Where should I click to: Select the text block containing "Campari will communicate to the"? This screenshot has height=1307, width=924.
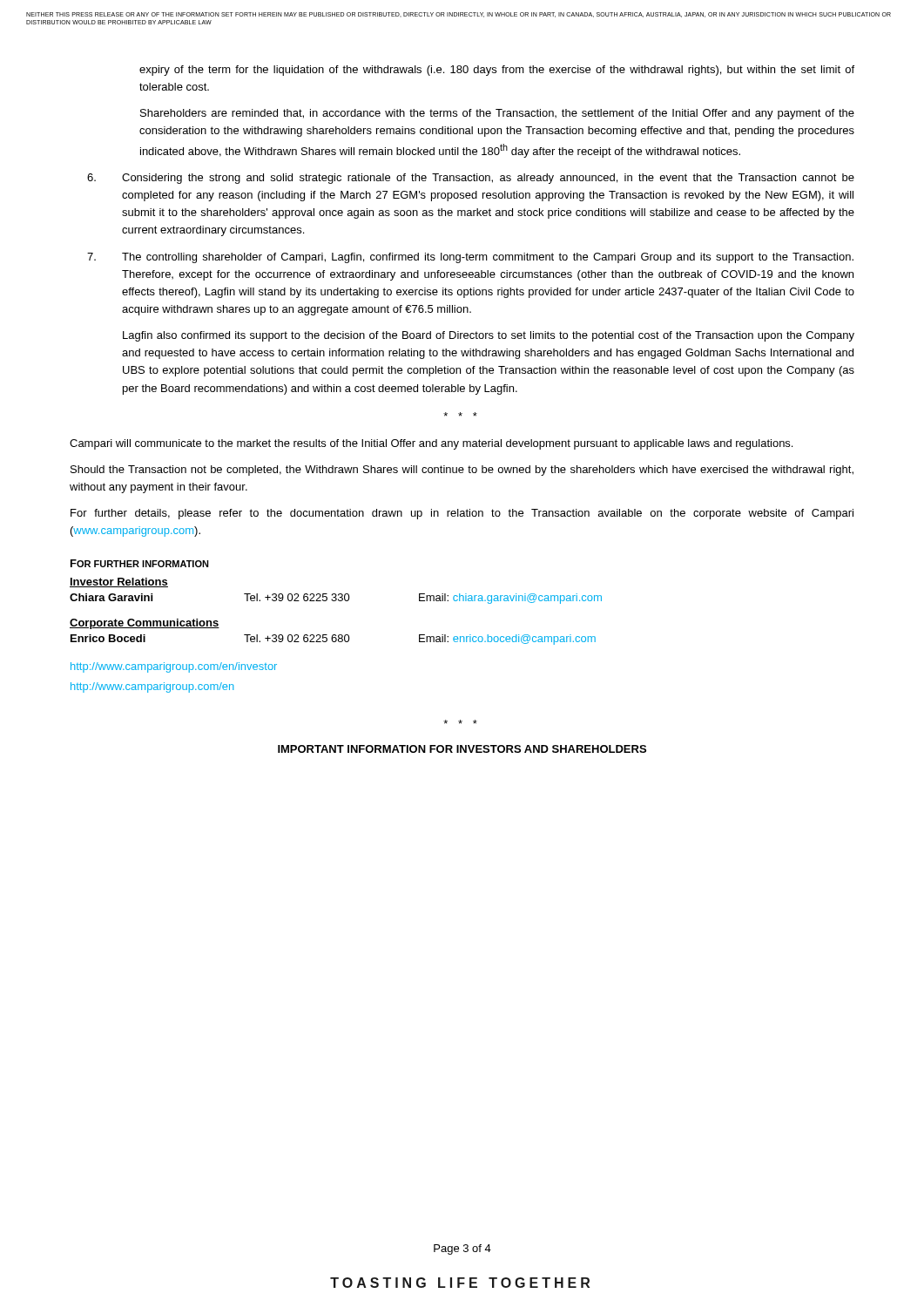(432, 443)
